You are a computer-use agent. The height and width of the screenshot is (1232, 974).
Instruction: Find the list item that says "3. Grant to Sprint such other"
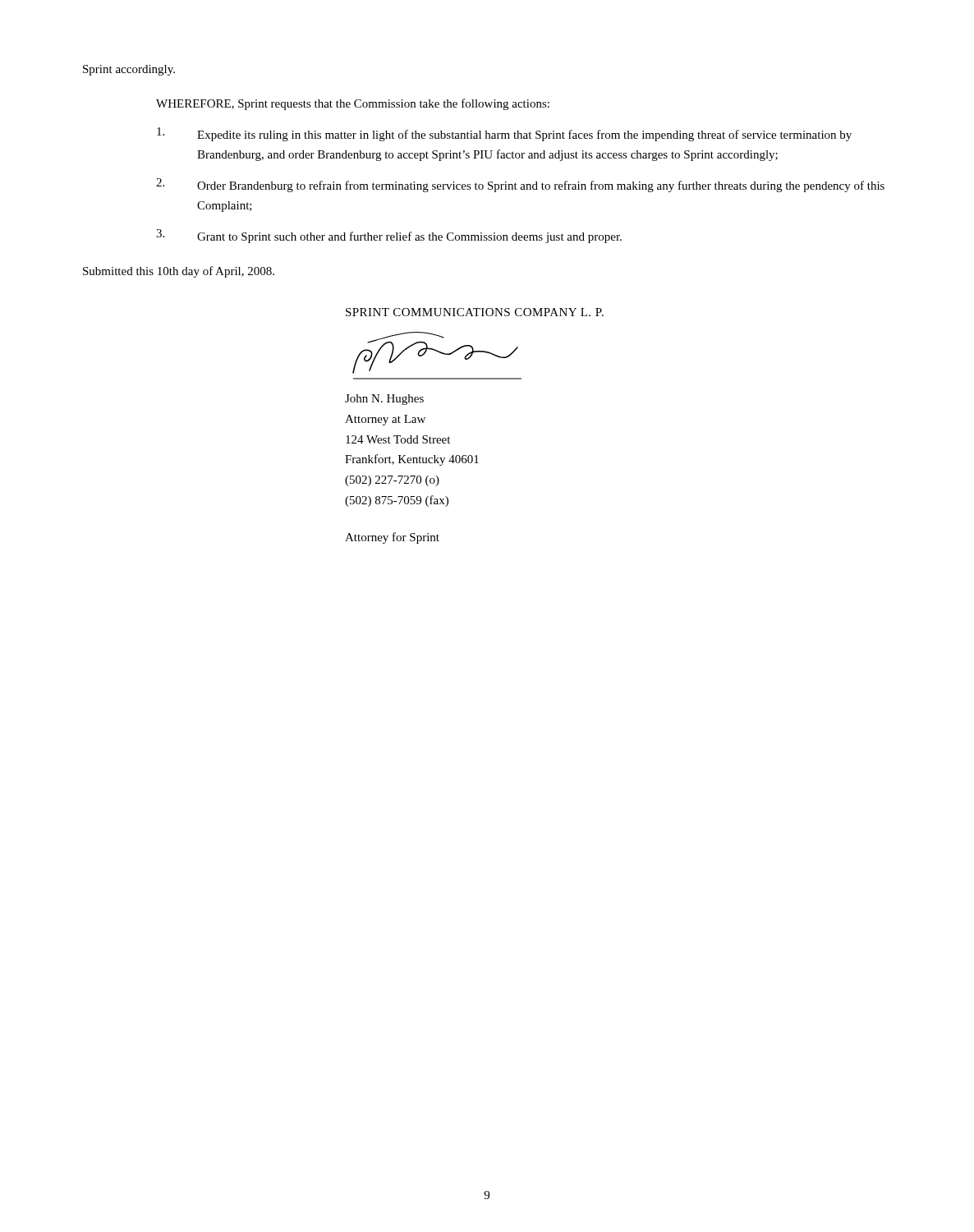528,237
